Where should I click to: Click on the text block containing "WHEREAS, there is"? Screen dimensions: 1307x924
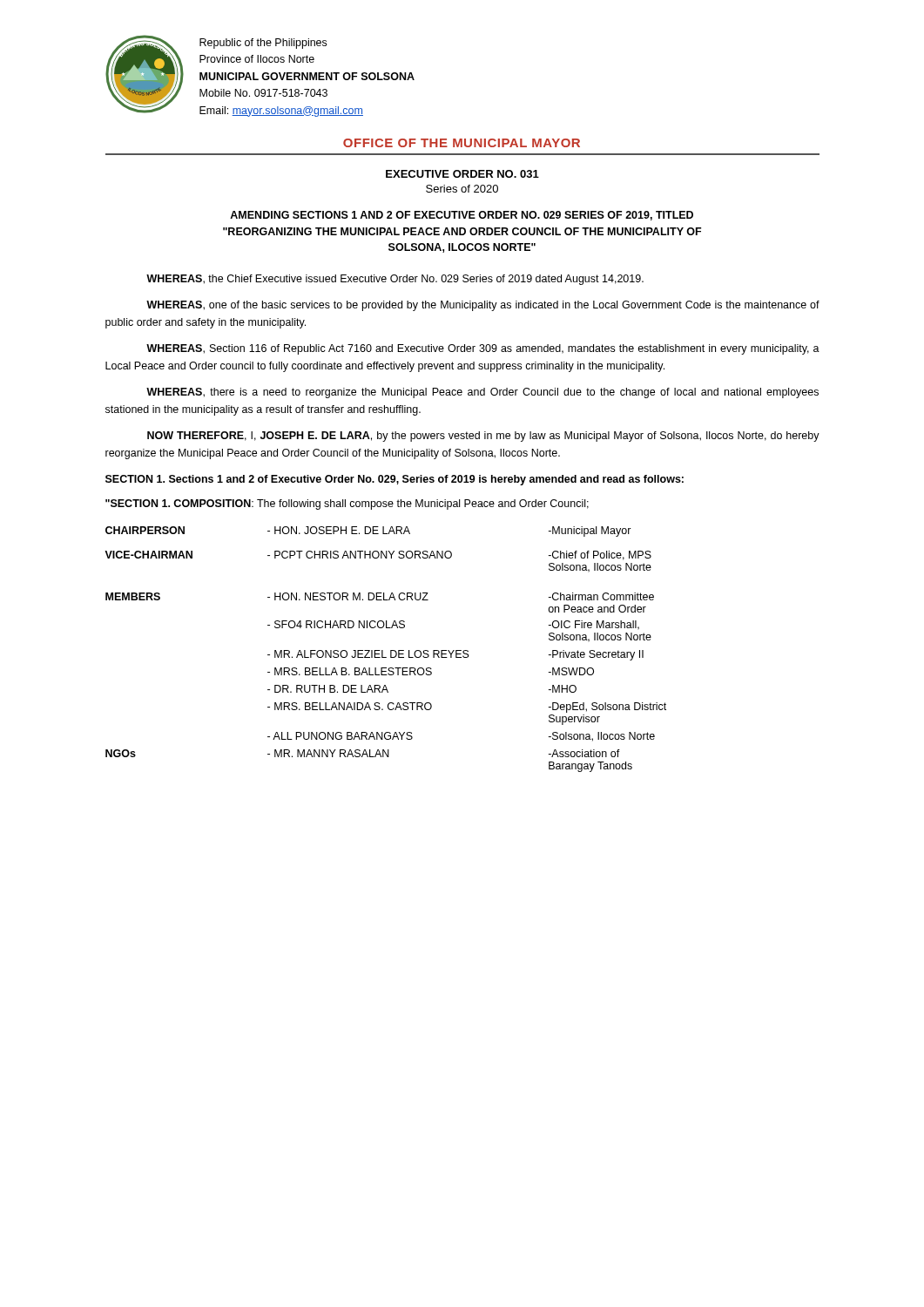pos(462,401)
